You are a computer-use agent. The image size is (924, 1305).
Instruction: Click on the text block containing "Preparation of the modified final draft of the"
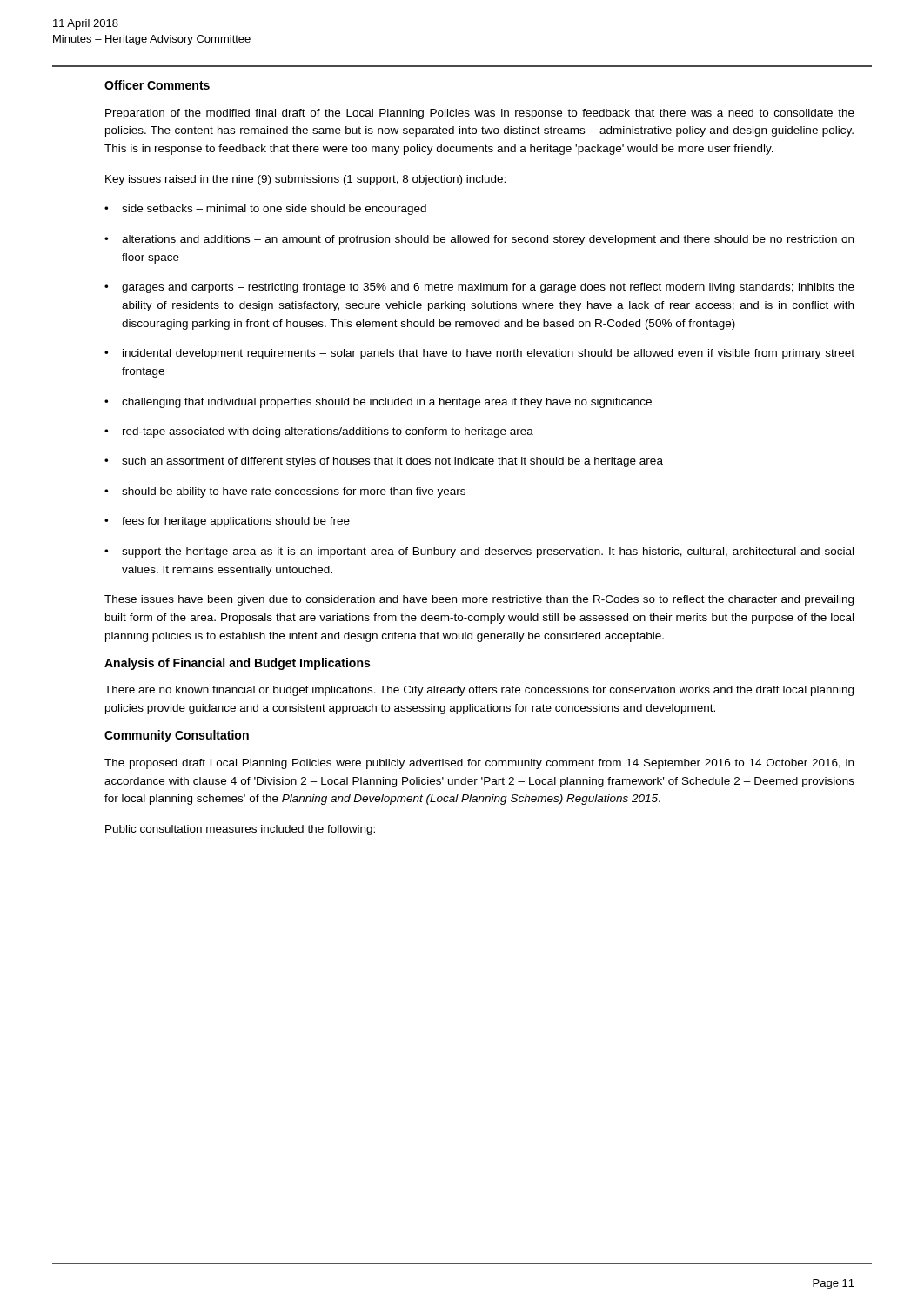pos(479,131)
